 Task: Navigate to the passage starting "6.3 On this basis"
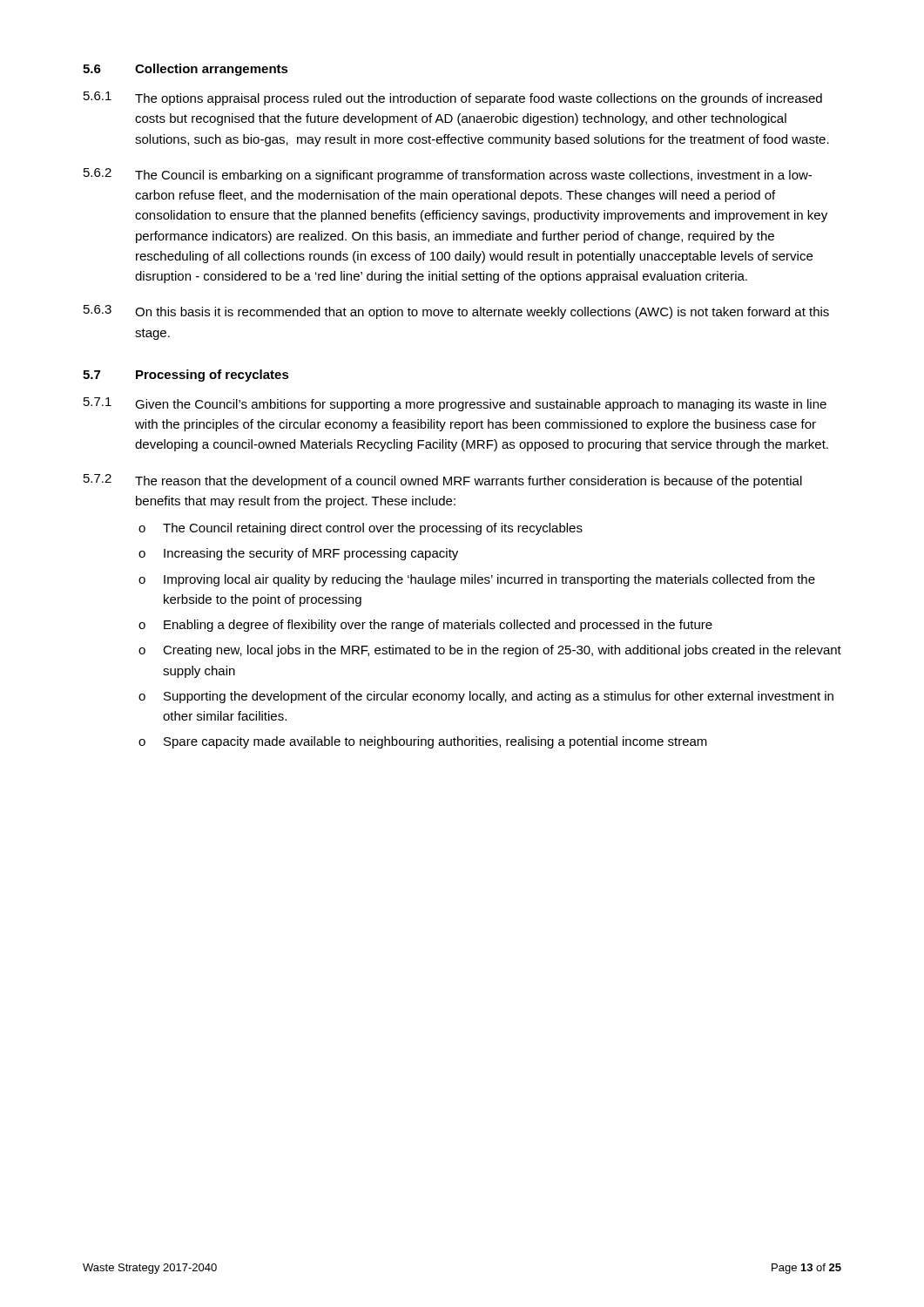pos(462,322)
